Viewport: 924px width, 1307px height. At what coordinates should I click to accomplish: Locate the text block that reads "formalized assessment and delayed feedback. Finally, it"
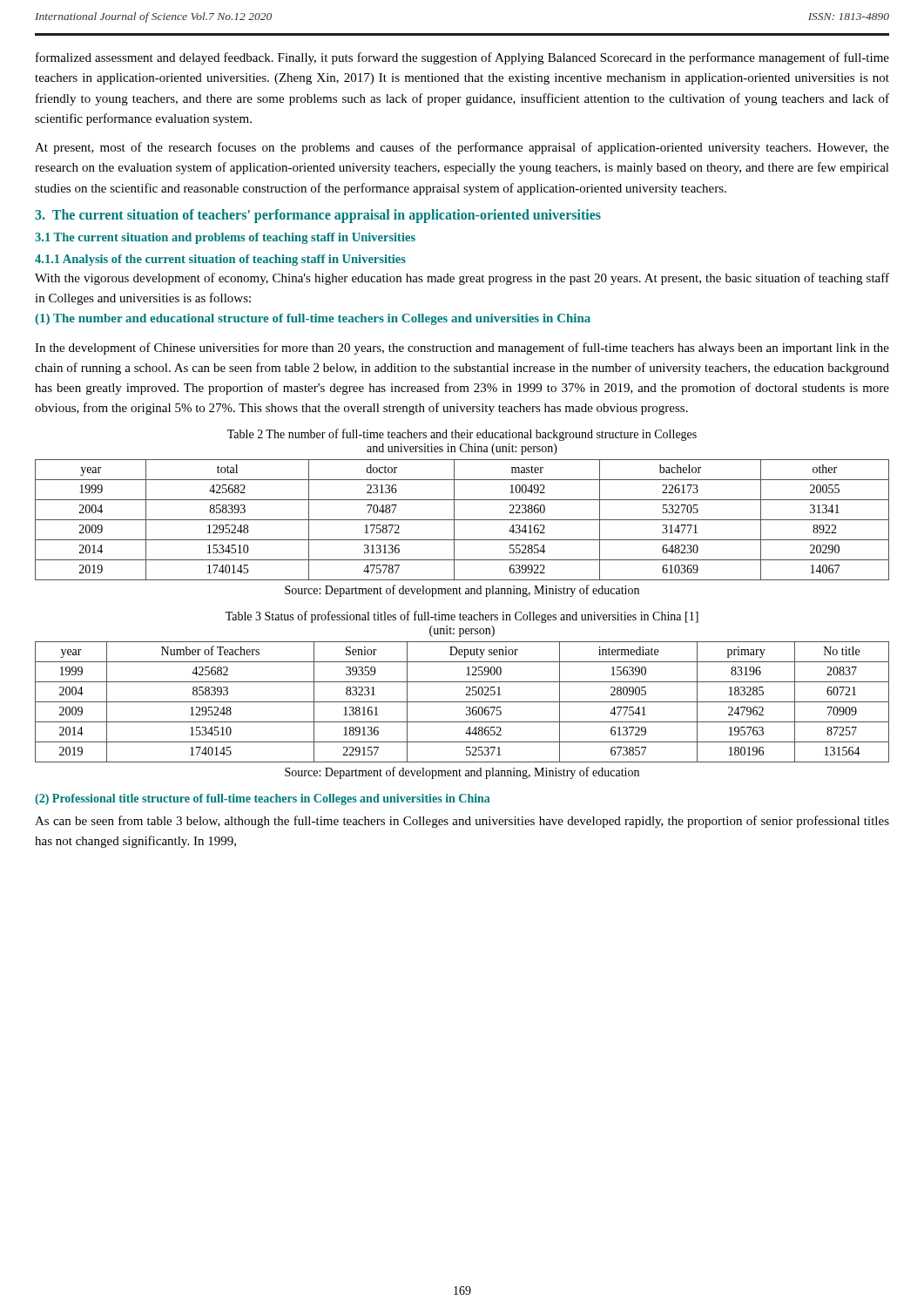(x=462, y=88)
